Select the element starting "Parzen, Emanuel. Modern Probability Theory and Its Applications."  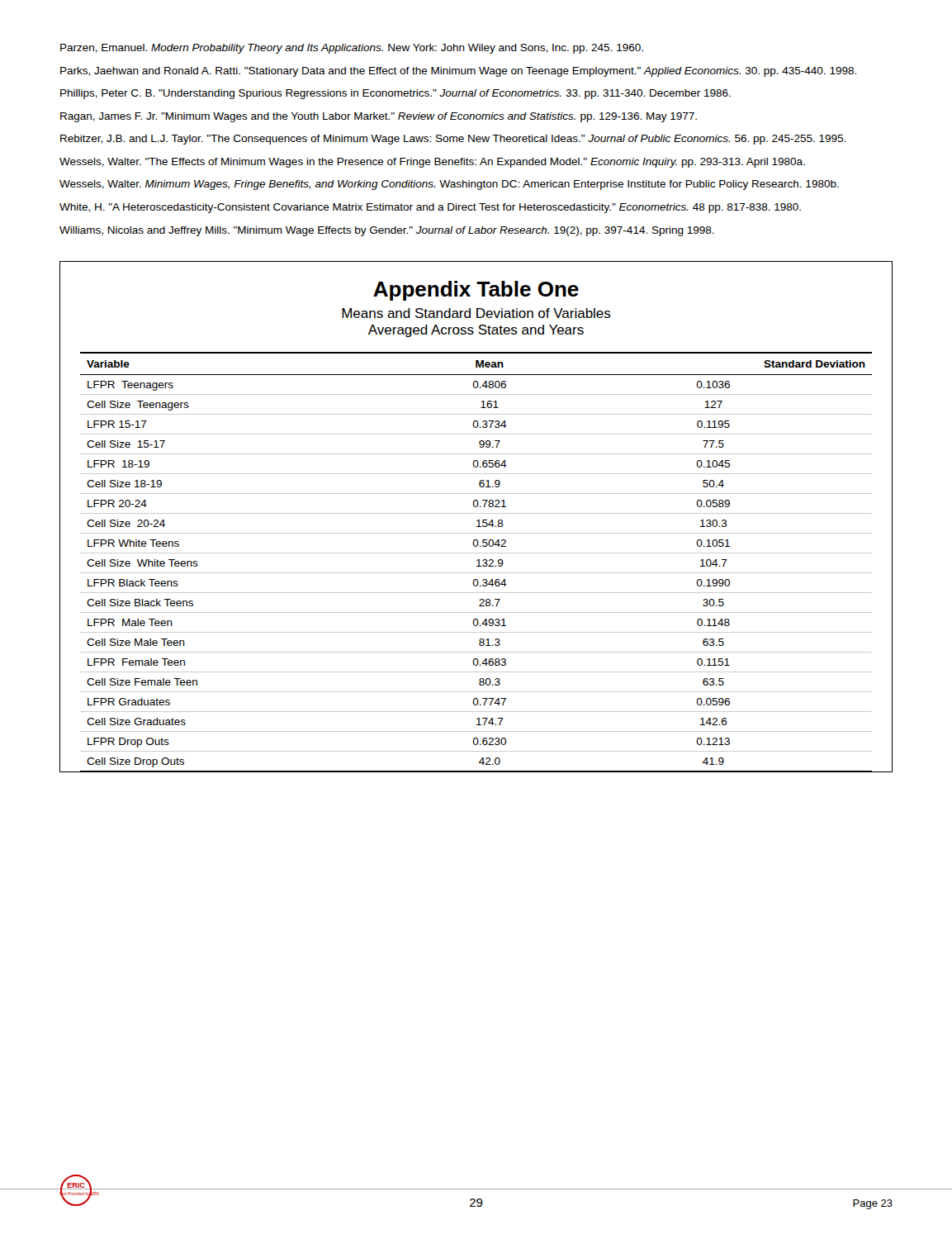coord(352,47)
